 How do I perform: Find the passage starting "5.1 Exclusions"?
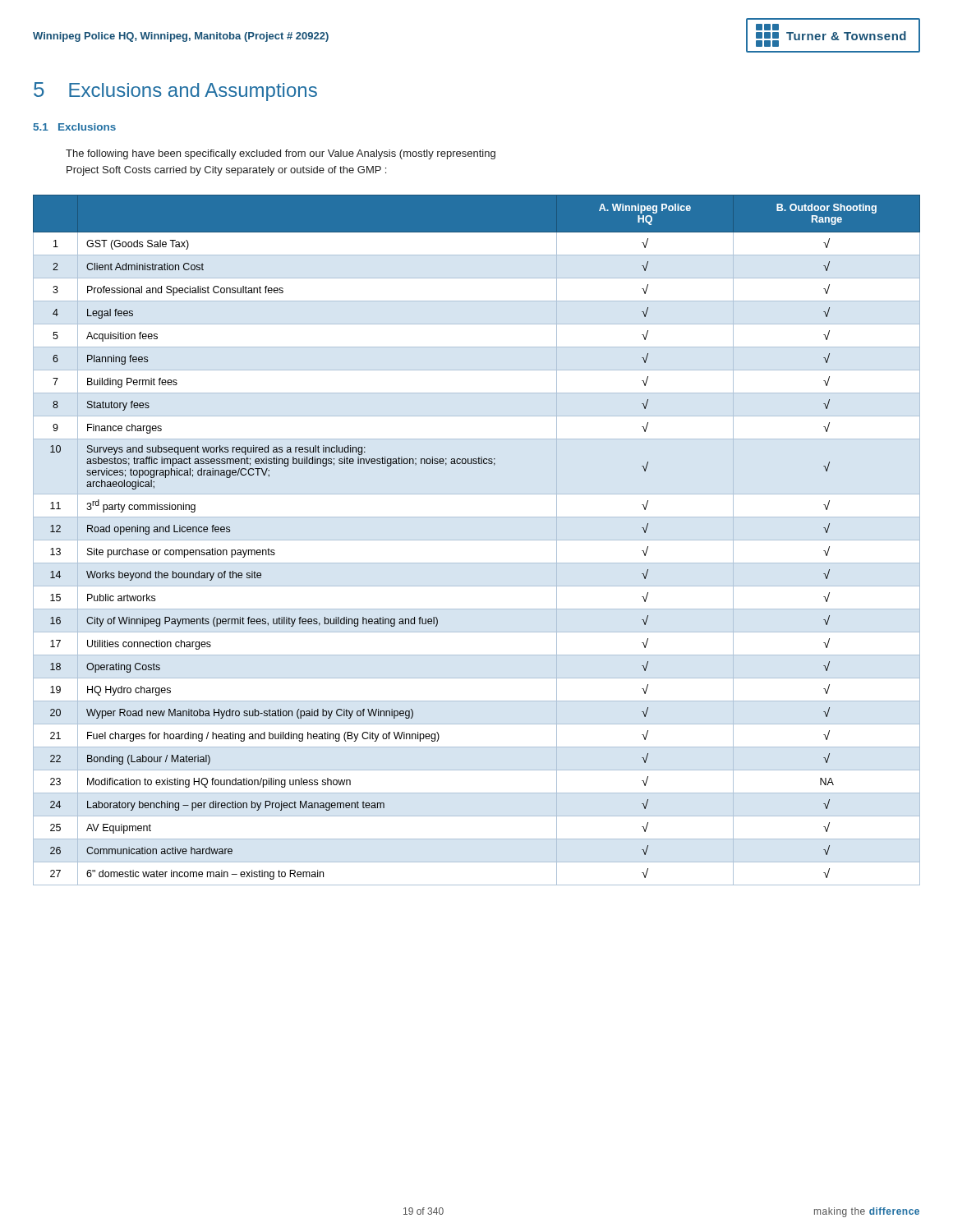pyautogui.click(x=74, y=127)
